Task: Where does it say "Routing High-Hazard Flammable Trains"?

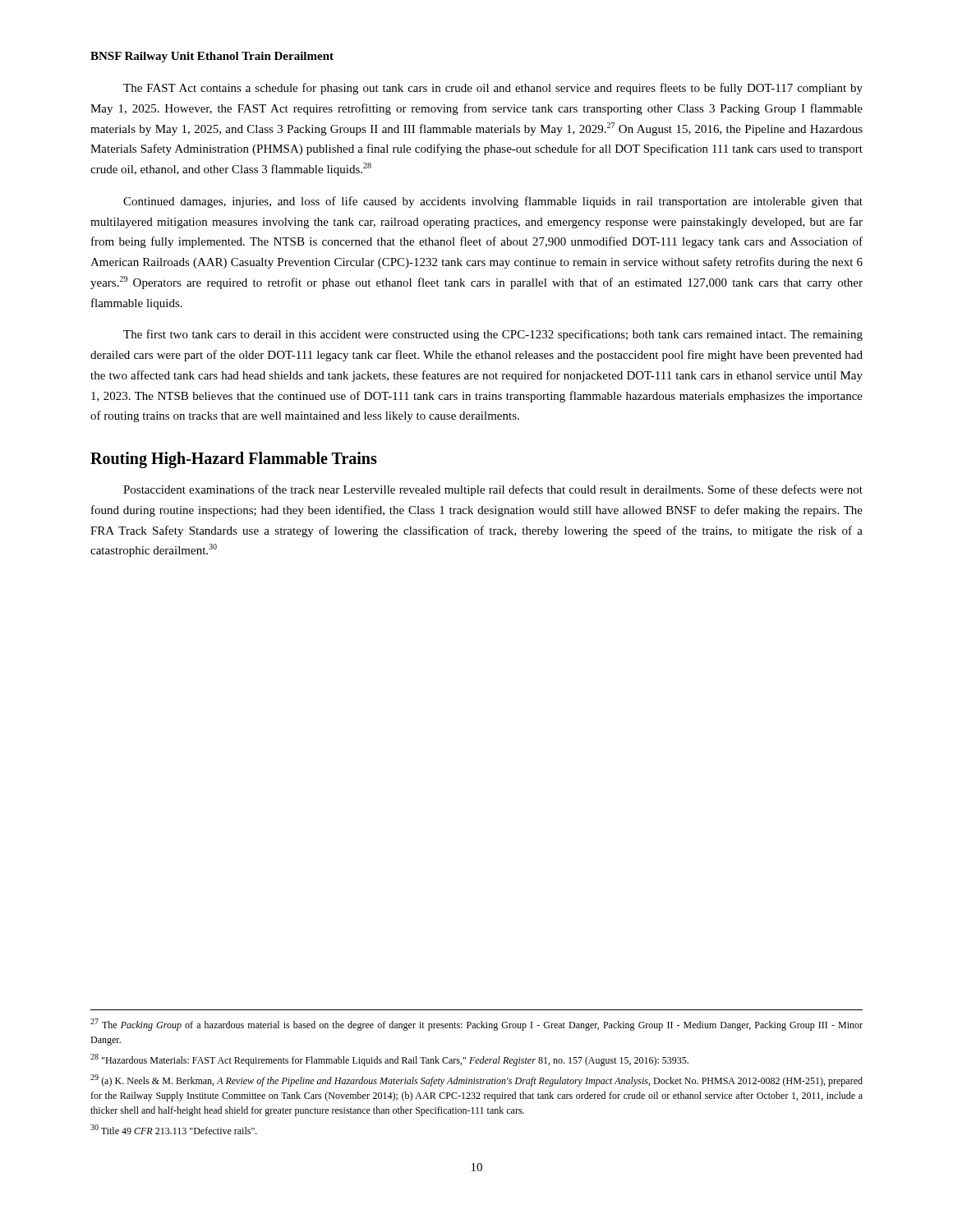Action: (x=234, y=458)
